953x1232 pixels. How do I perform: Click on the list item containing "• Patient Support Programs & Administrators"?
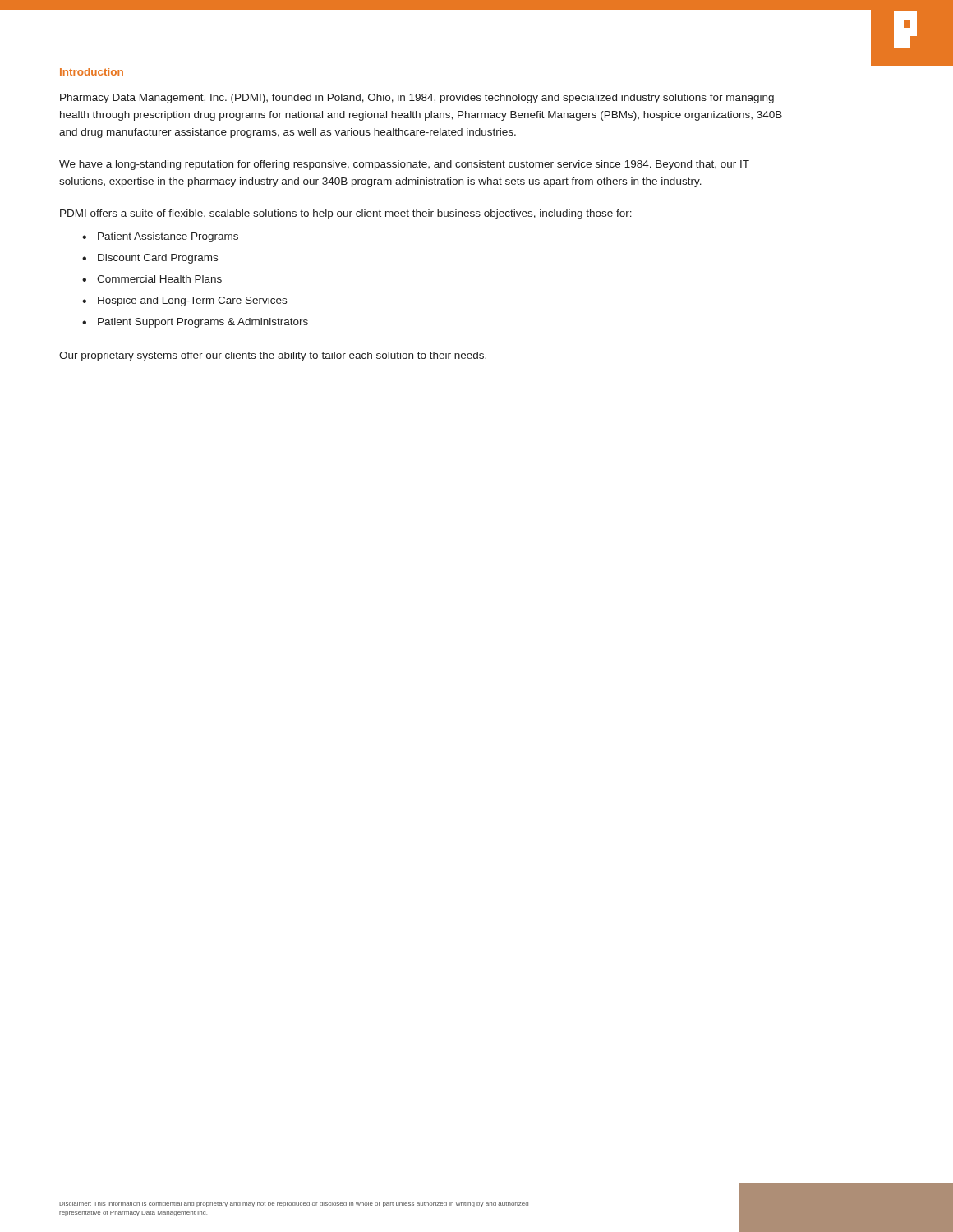195,323
